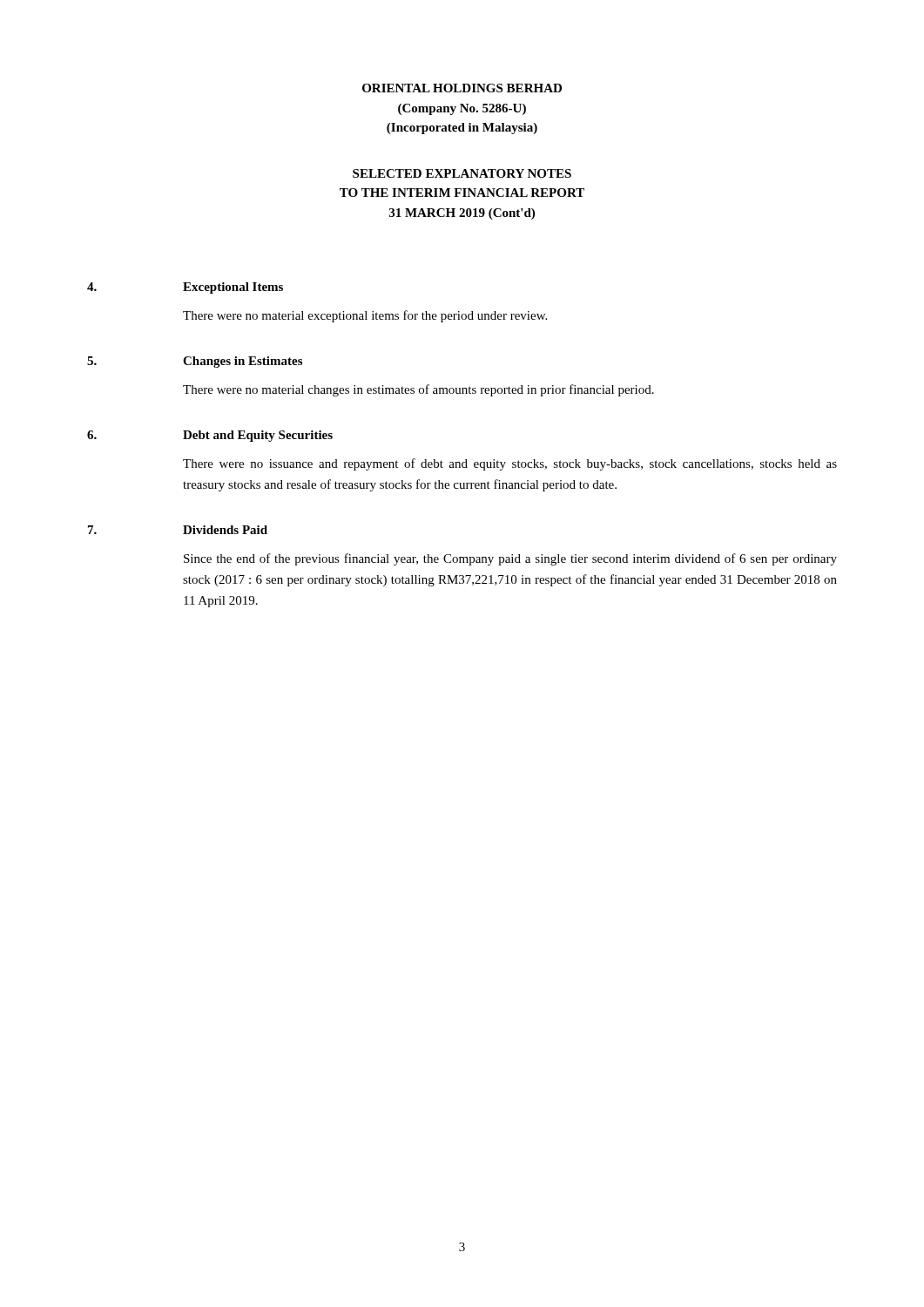The height and width of the screenshot is (1307, 924).
Task: Find the section header with the text "Changes in Estimates"
Action: click(243, 361)
